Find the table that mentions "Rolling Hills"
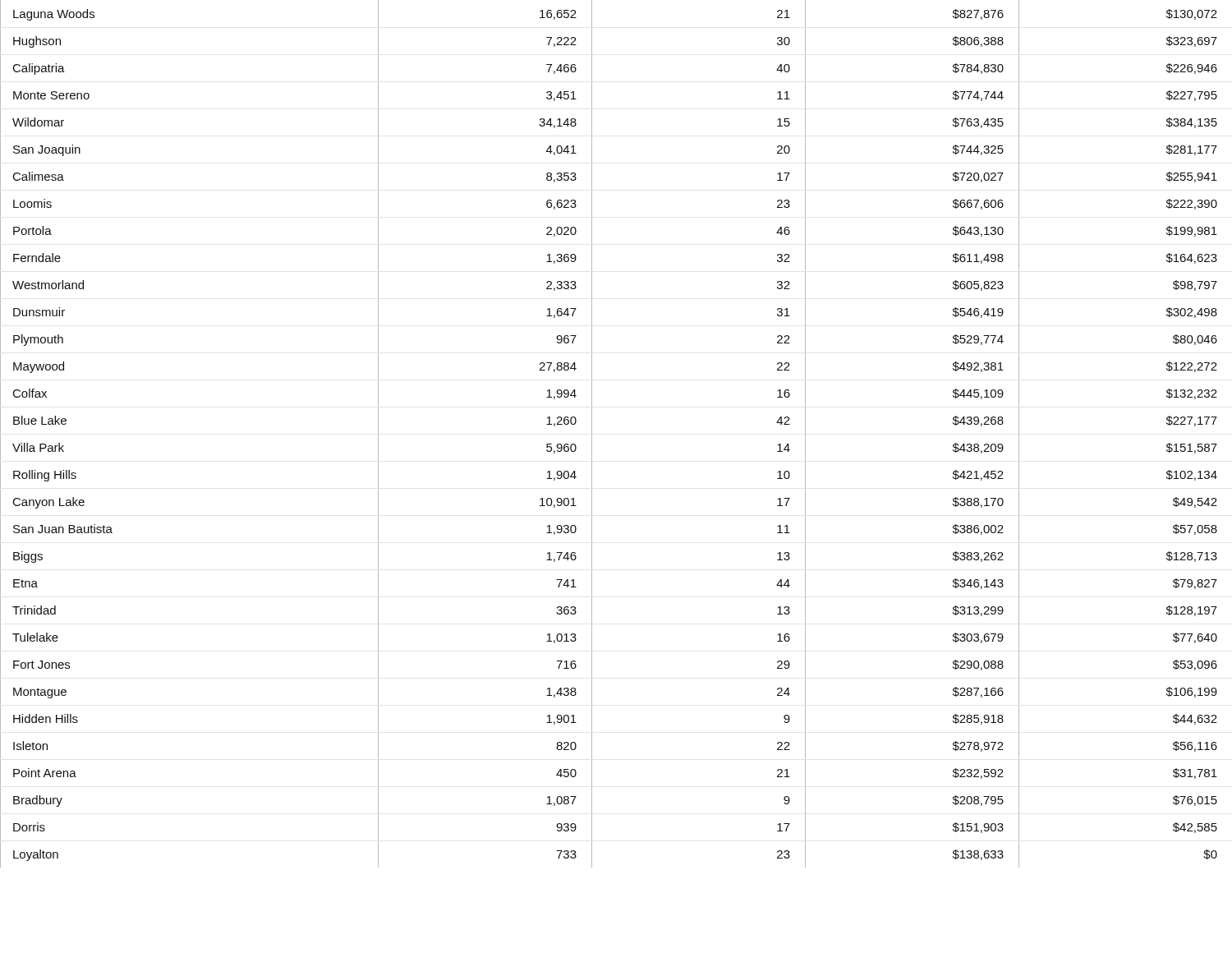Viewport: 1232px width, 953px height. coord(616,434)
